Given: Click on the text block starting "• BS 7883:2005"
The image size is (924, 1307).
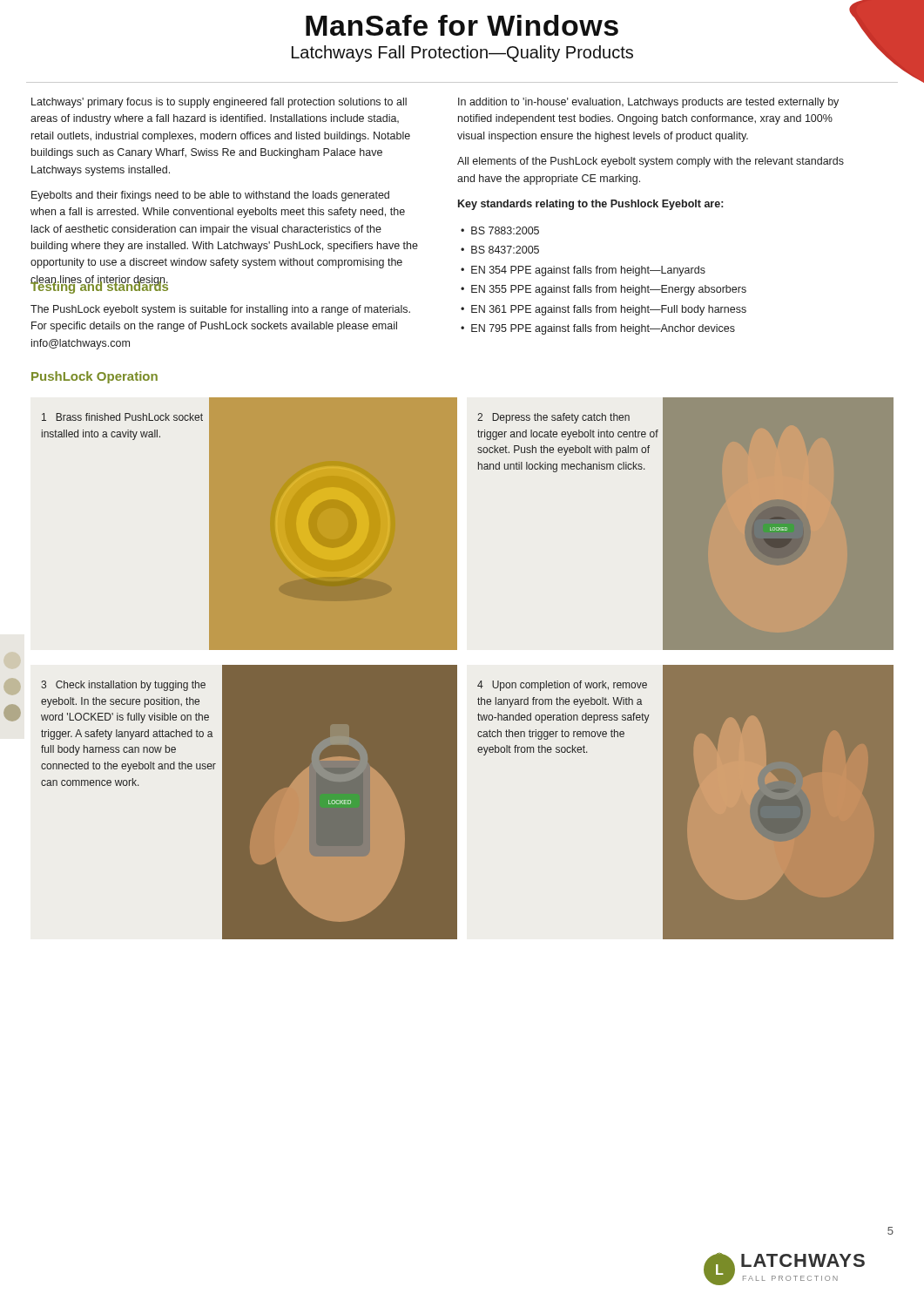Looking at the screenshot, I should point(500,231).
